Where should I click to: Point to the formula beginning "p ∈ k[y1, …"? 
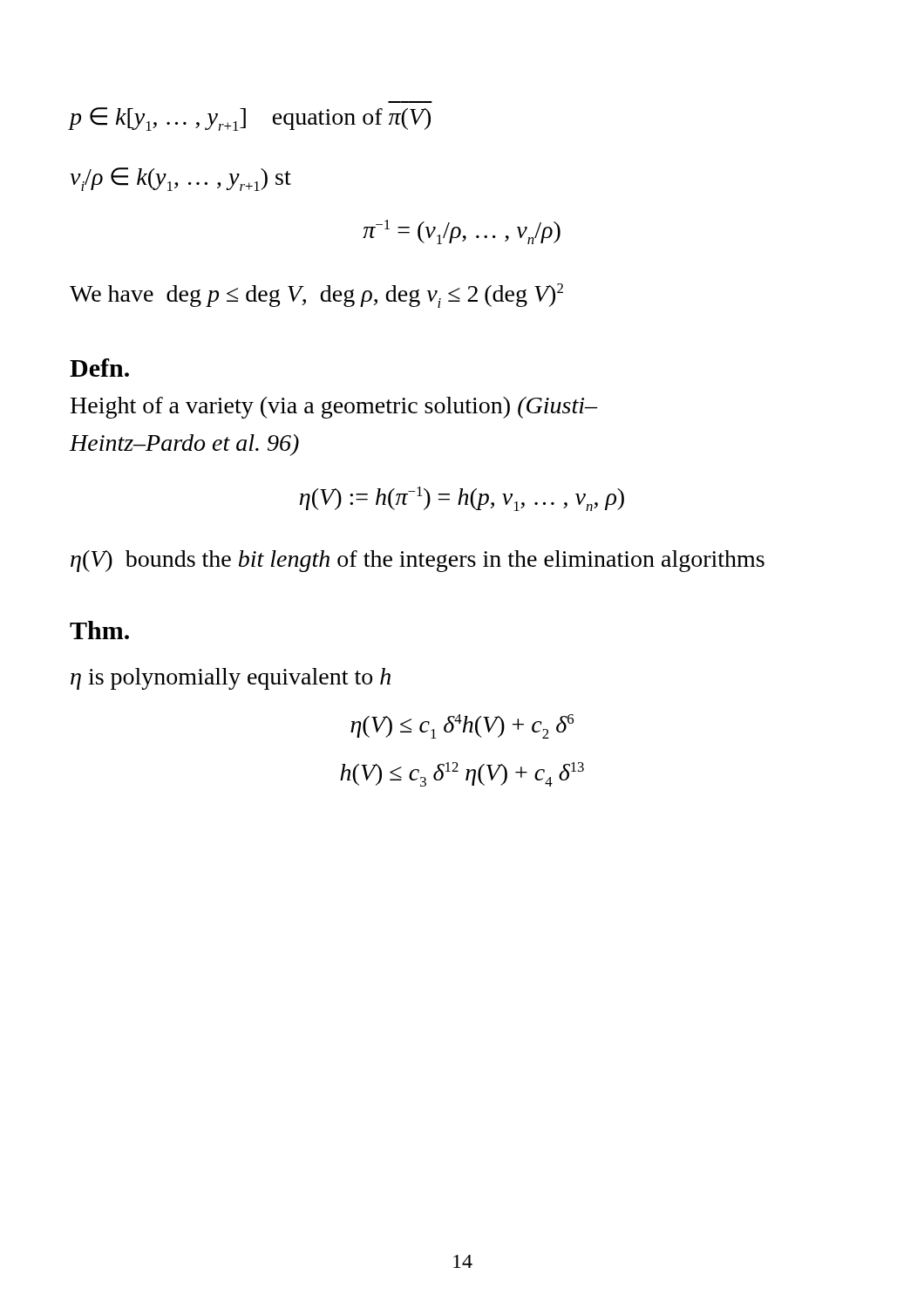(x=251, y=118)
